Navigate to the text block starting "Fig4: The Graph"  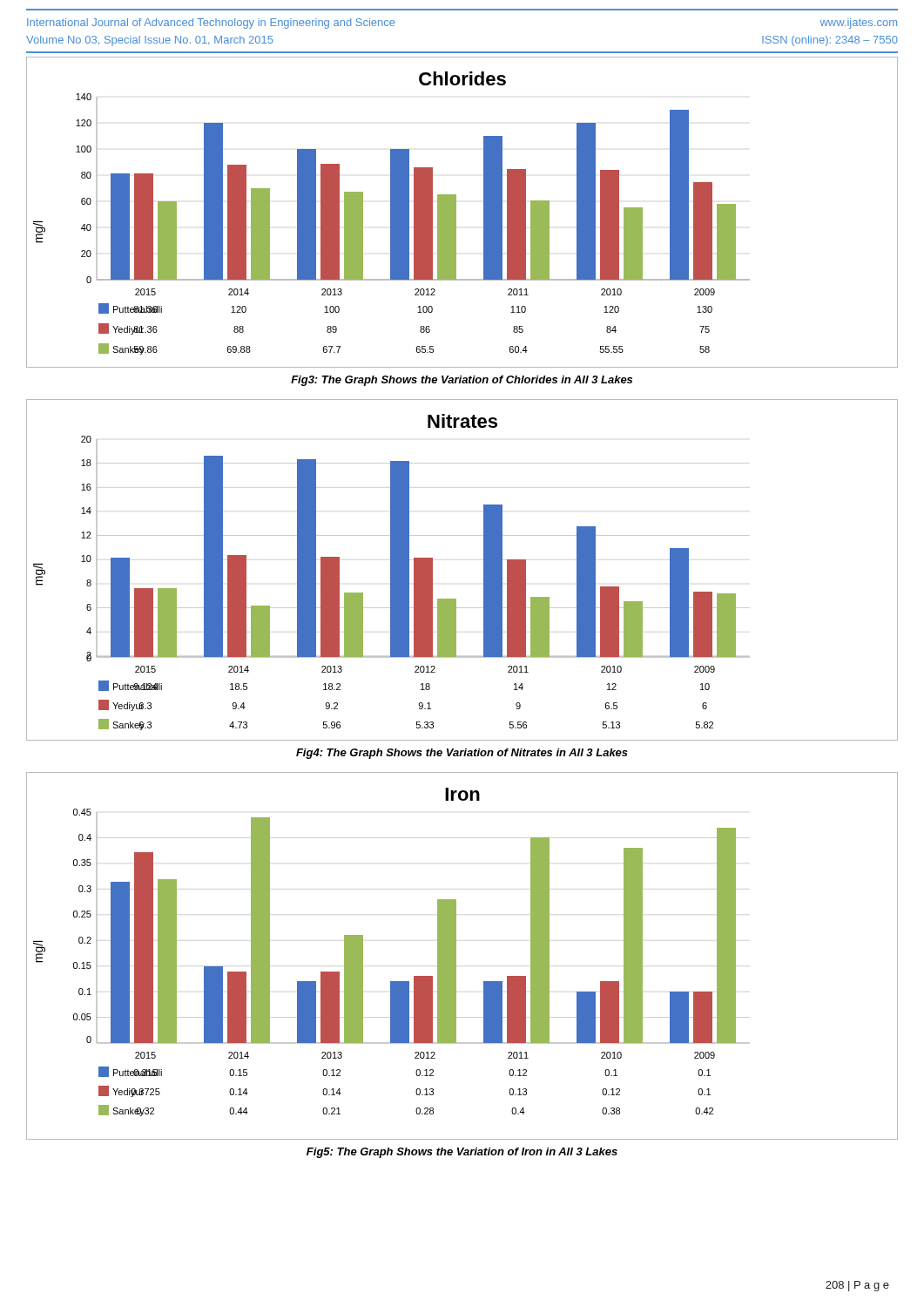(x=462, y=752)
